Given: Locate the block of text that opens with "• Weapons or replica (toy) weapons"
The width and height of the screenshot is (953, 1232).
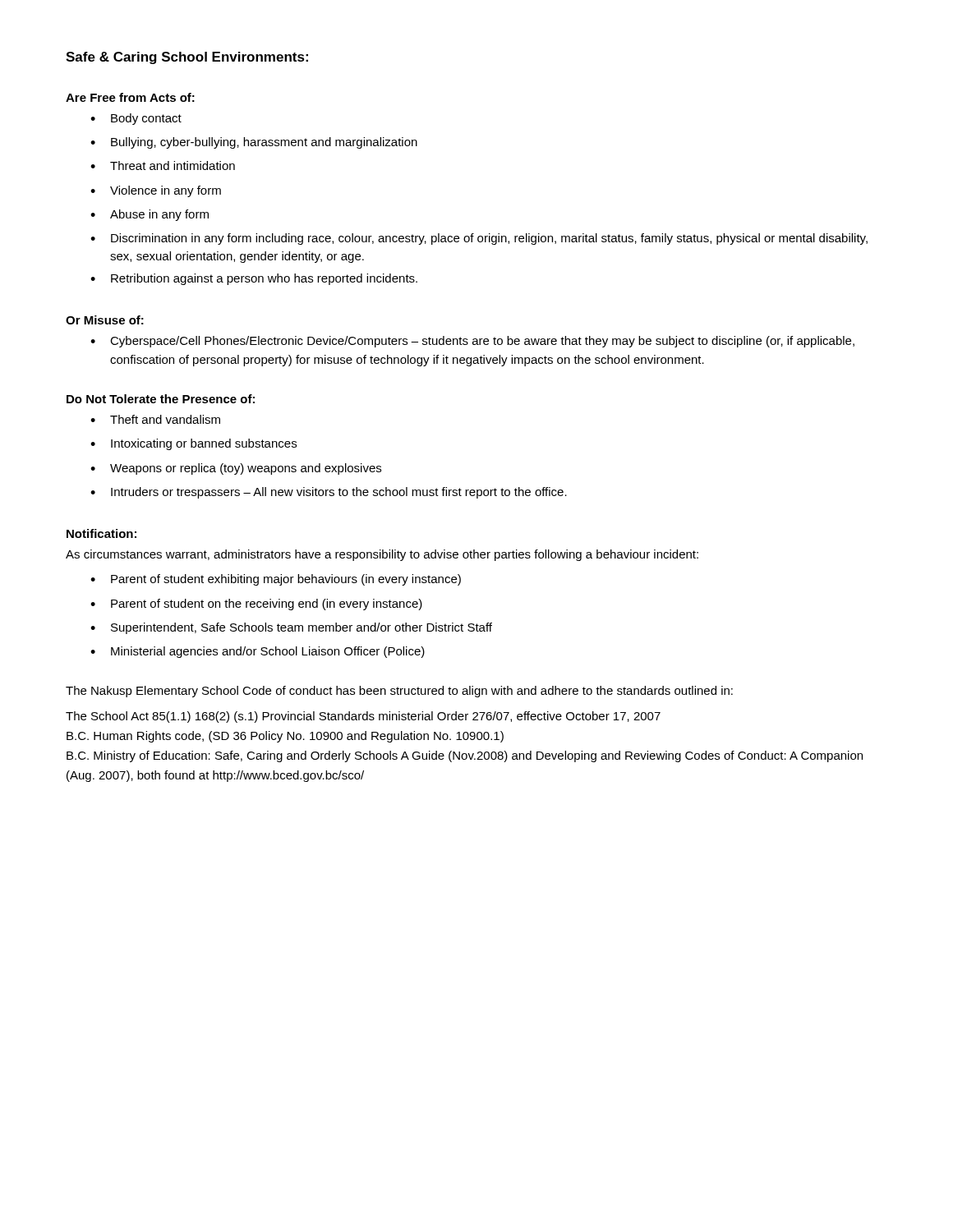Looking at the screenshot, I should tap(236, 469).
